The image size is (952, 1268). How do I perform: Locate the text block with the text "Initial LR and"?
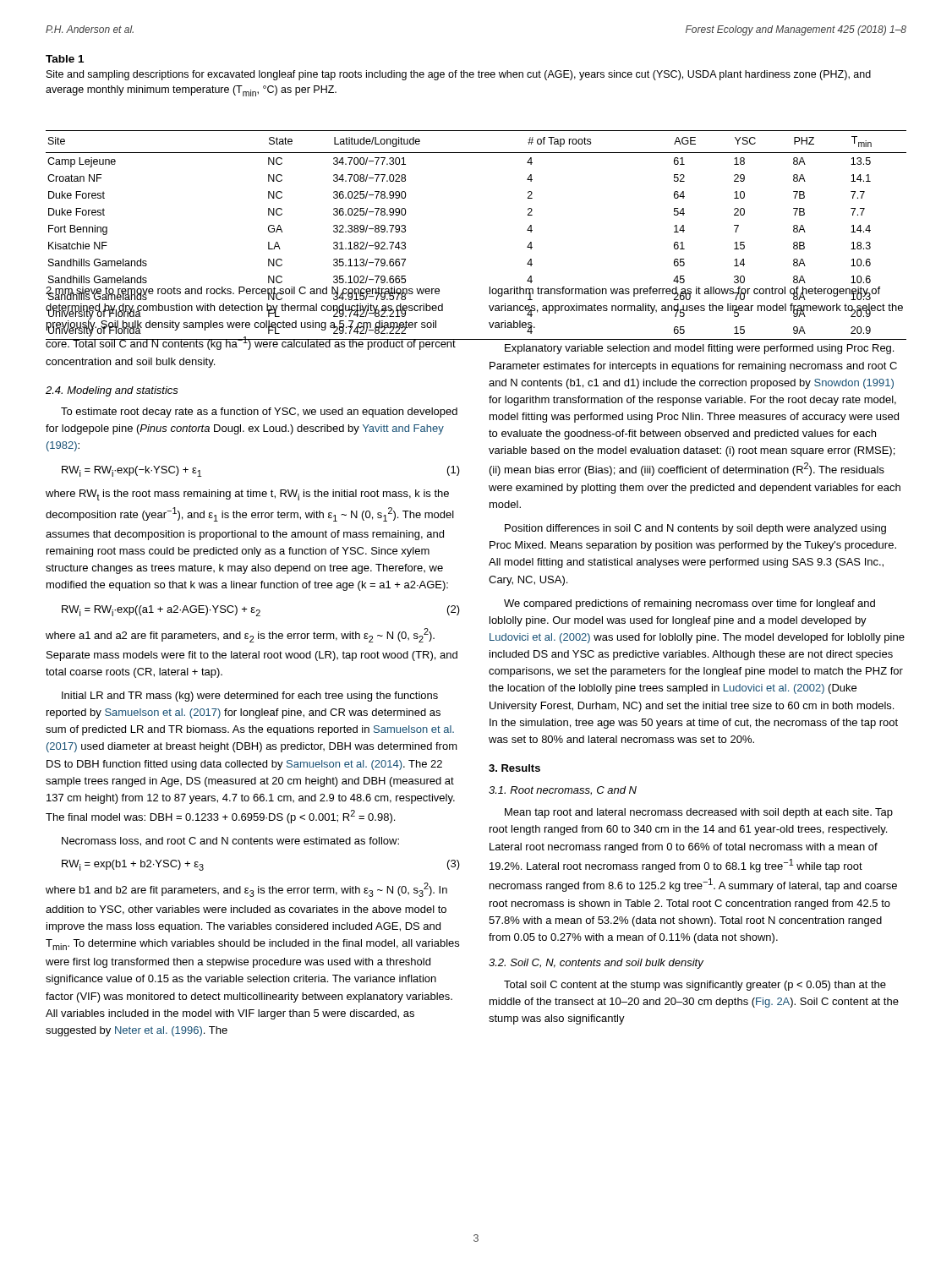252,756
